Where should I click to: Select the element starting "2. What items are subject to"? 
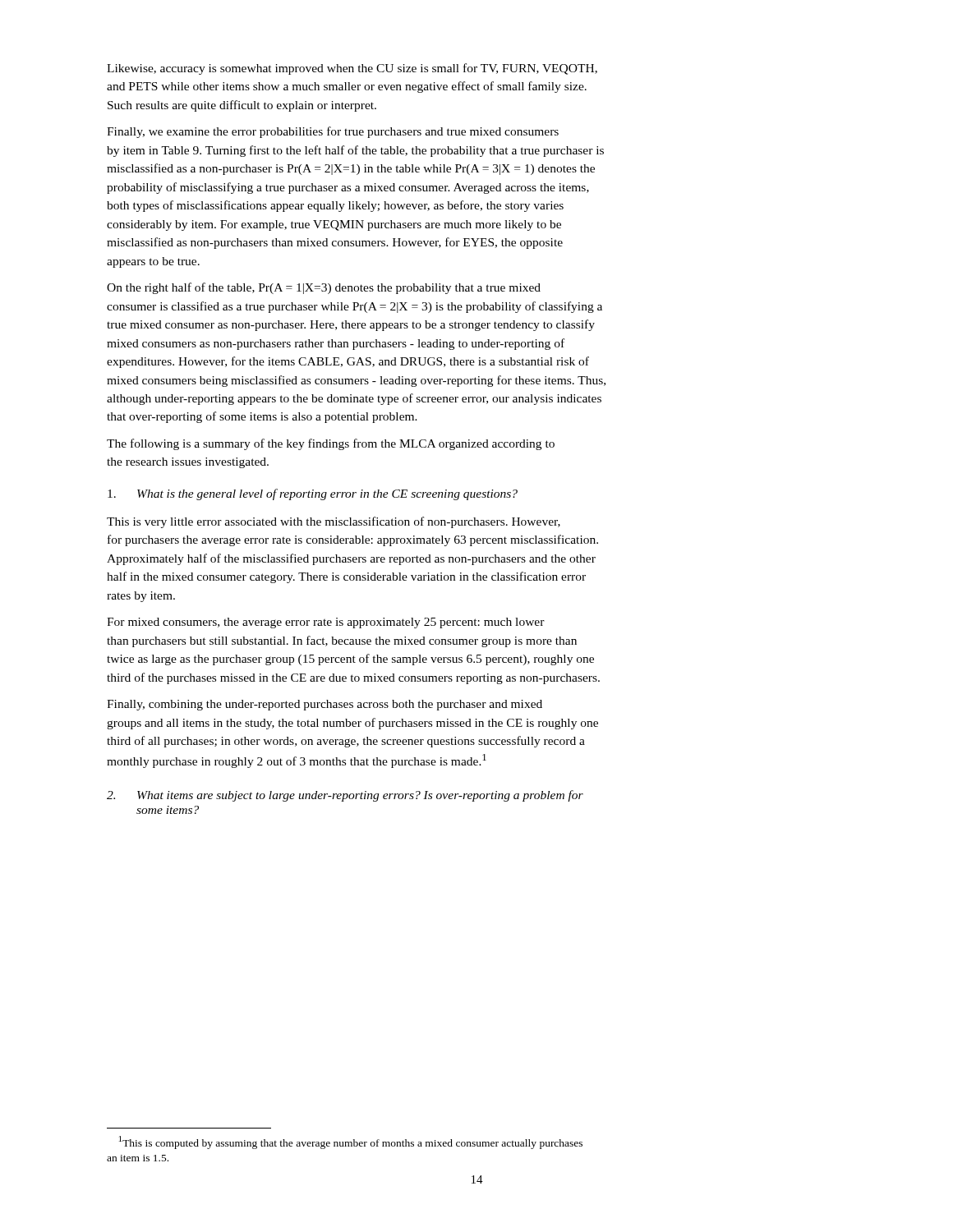click(476, 803)
